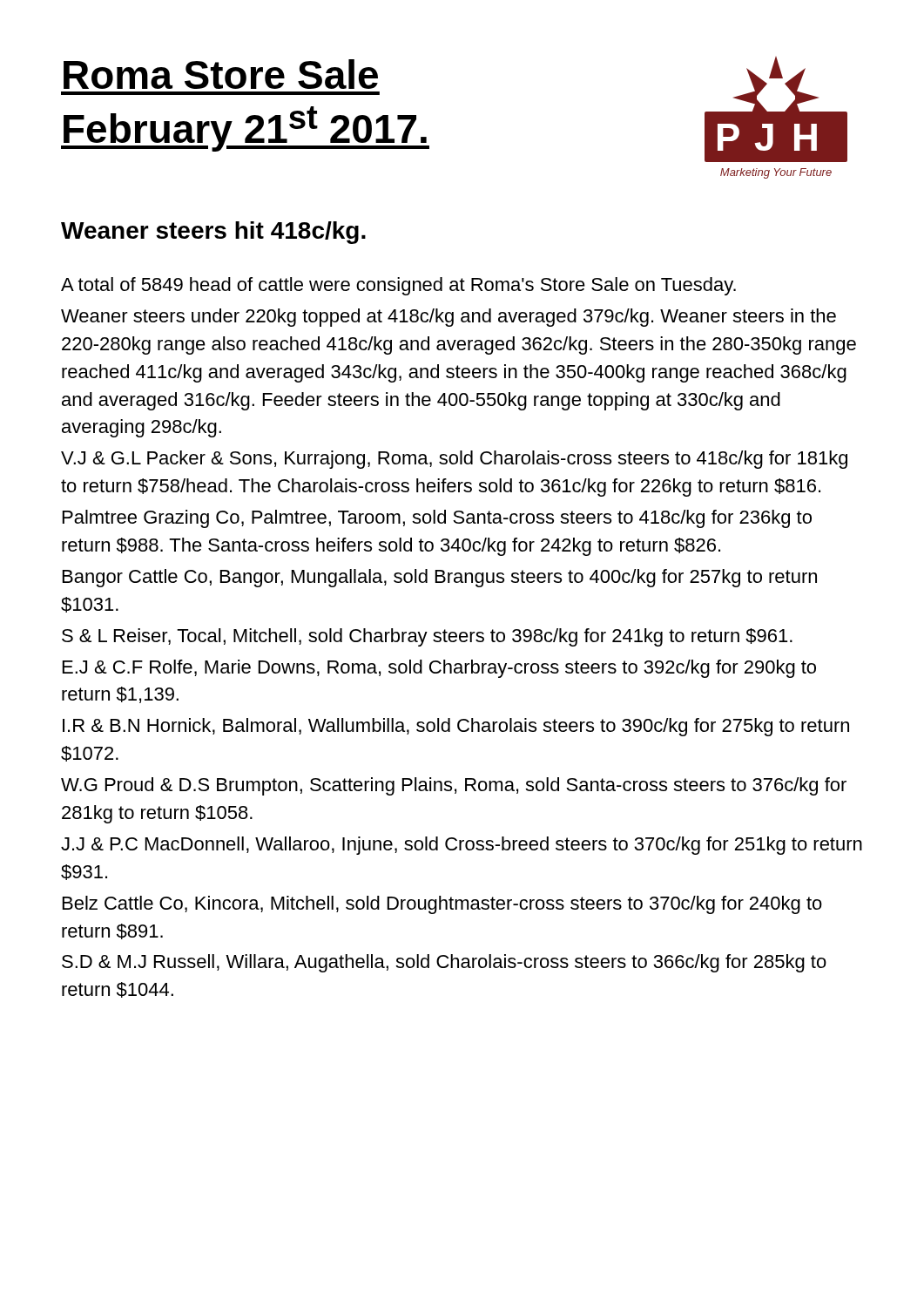Find the block on this page that starts "A total of 5849 head of cattle were"
Screen dimensions: 1307x924
click(462, 637)
